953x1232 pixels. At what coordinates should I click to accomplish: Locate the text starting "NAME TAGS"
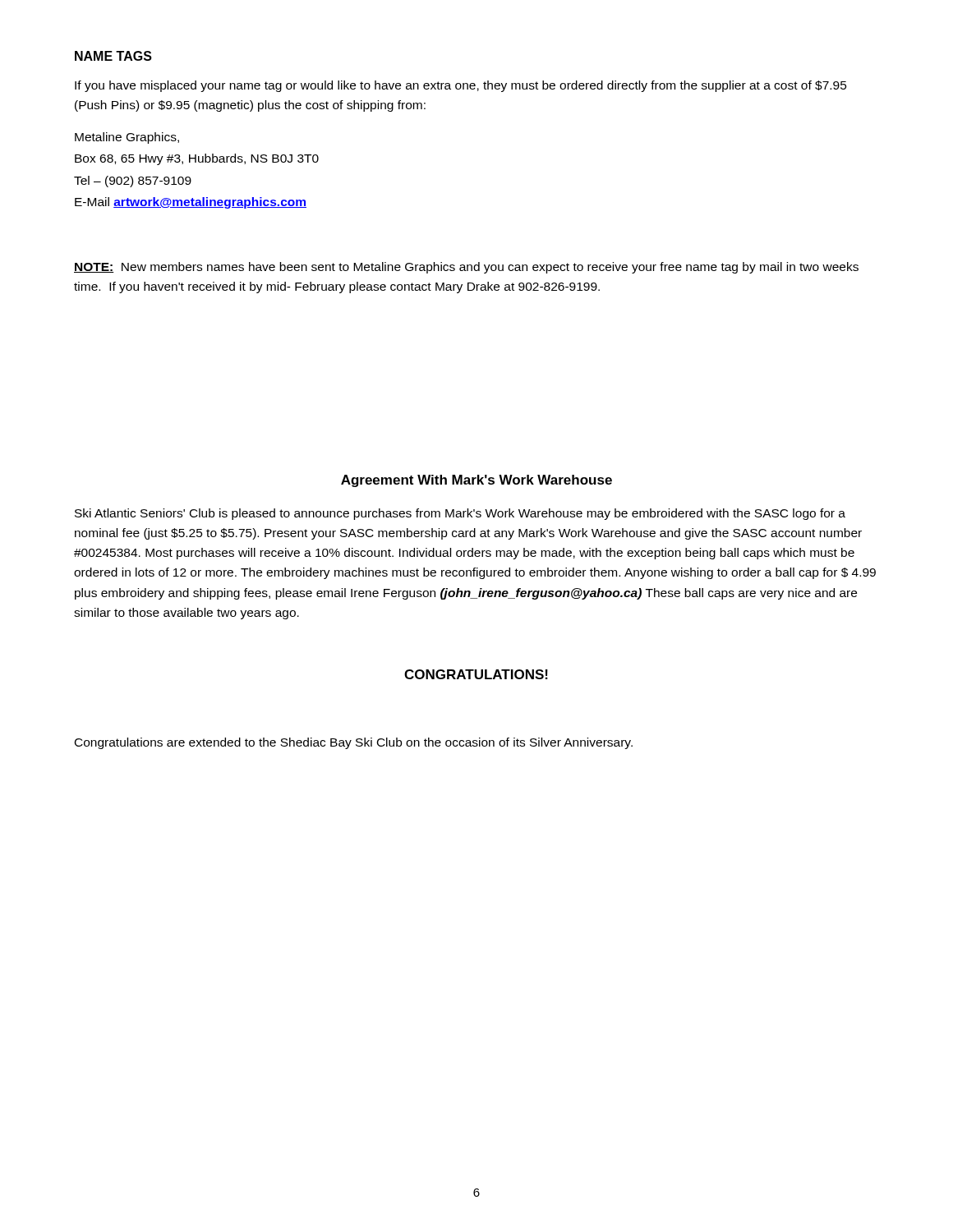[113, 56]
